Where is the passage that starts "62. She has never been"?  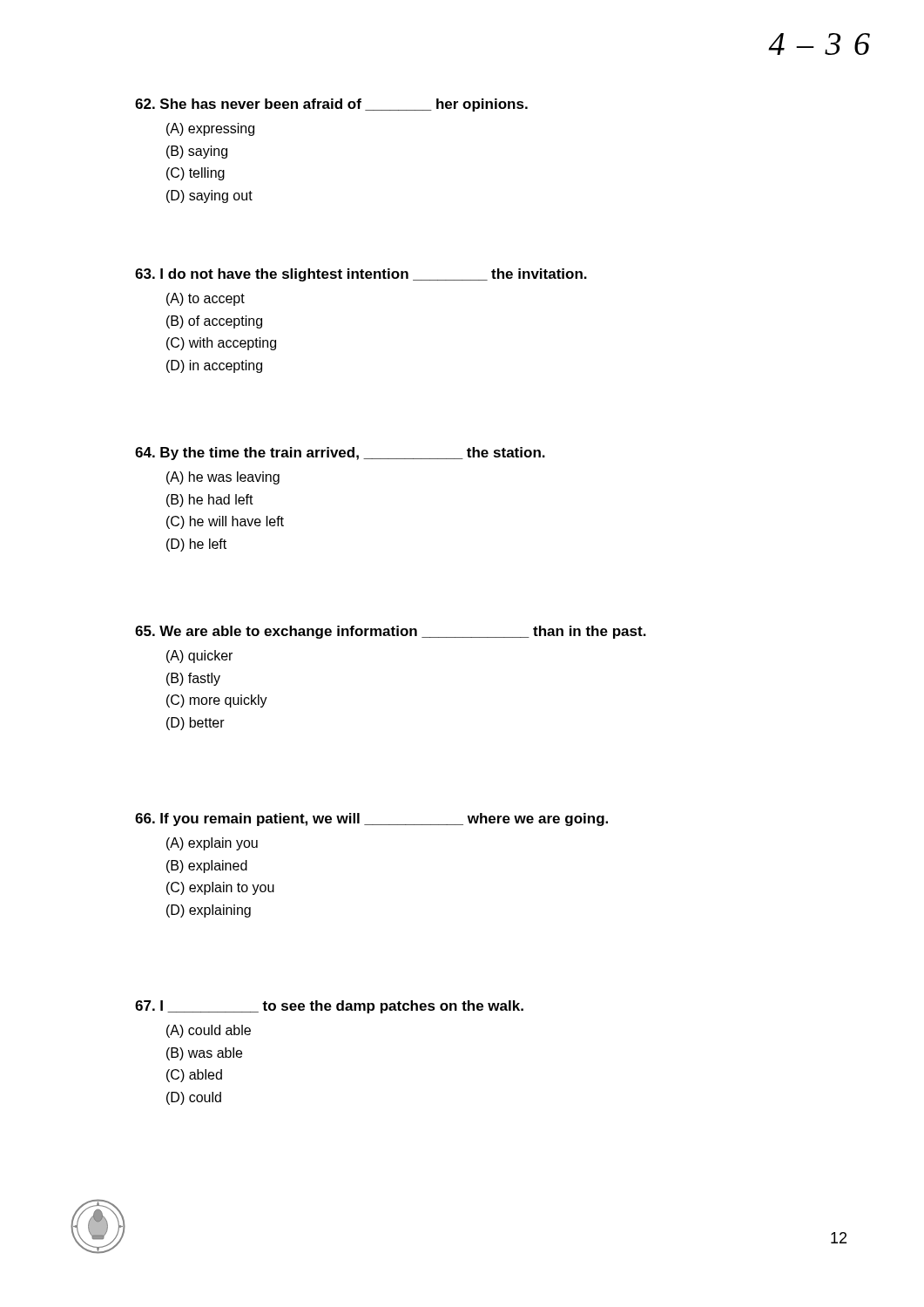[331, 105]
